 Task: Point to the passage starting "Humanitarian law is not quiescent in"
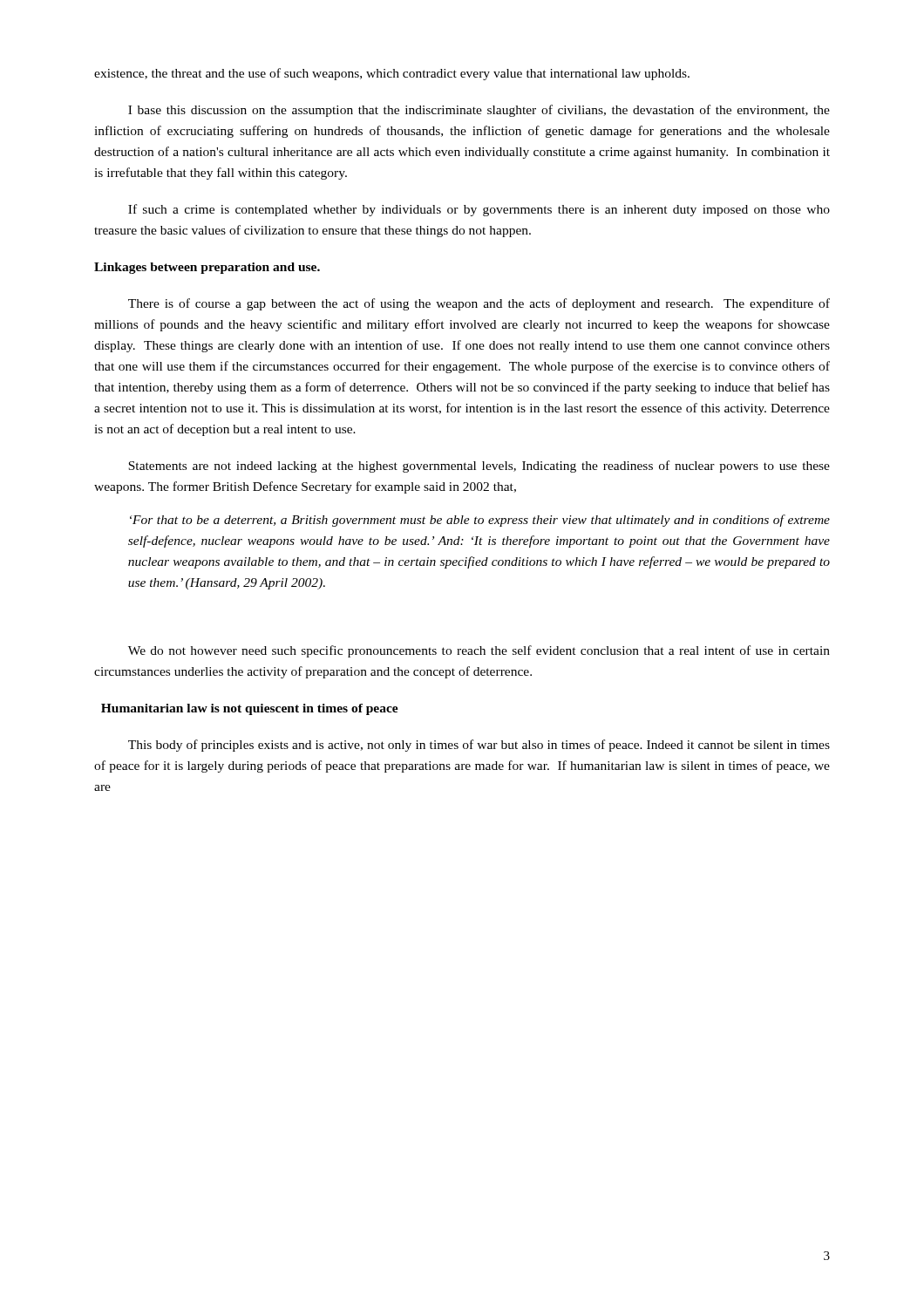tap(246, 708)
